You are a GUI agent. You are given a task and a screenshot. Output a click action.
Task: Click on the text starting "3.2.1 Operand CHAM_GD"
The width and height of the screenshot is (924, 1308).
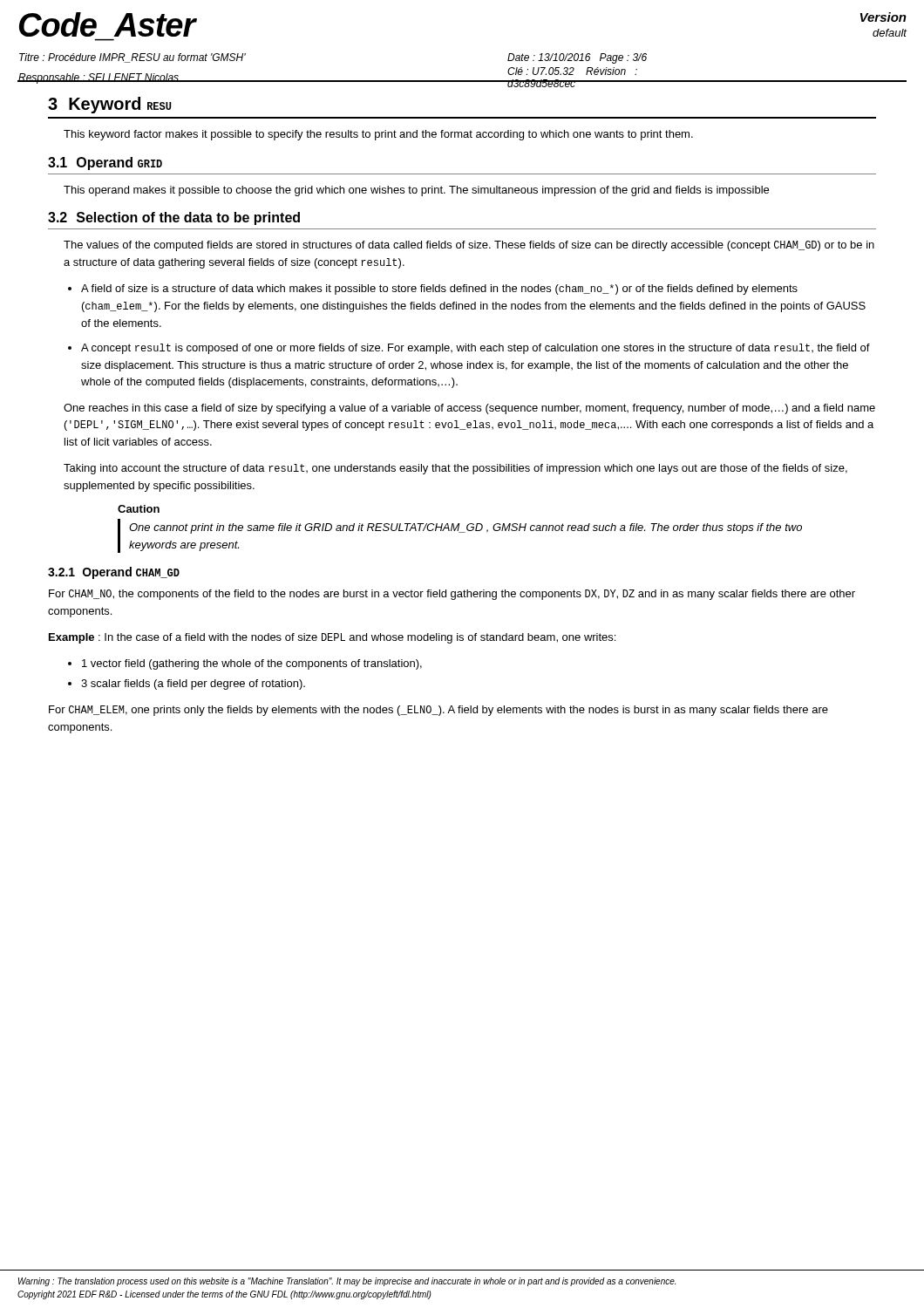coord(114,573)
